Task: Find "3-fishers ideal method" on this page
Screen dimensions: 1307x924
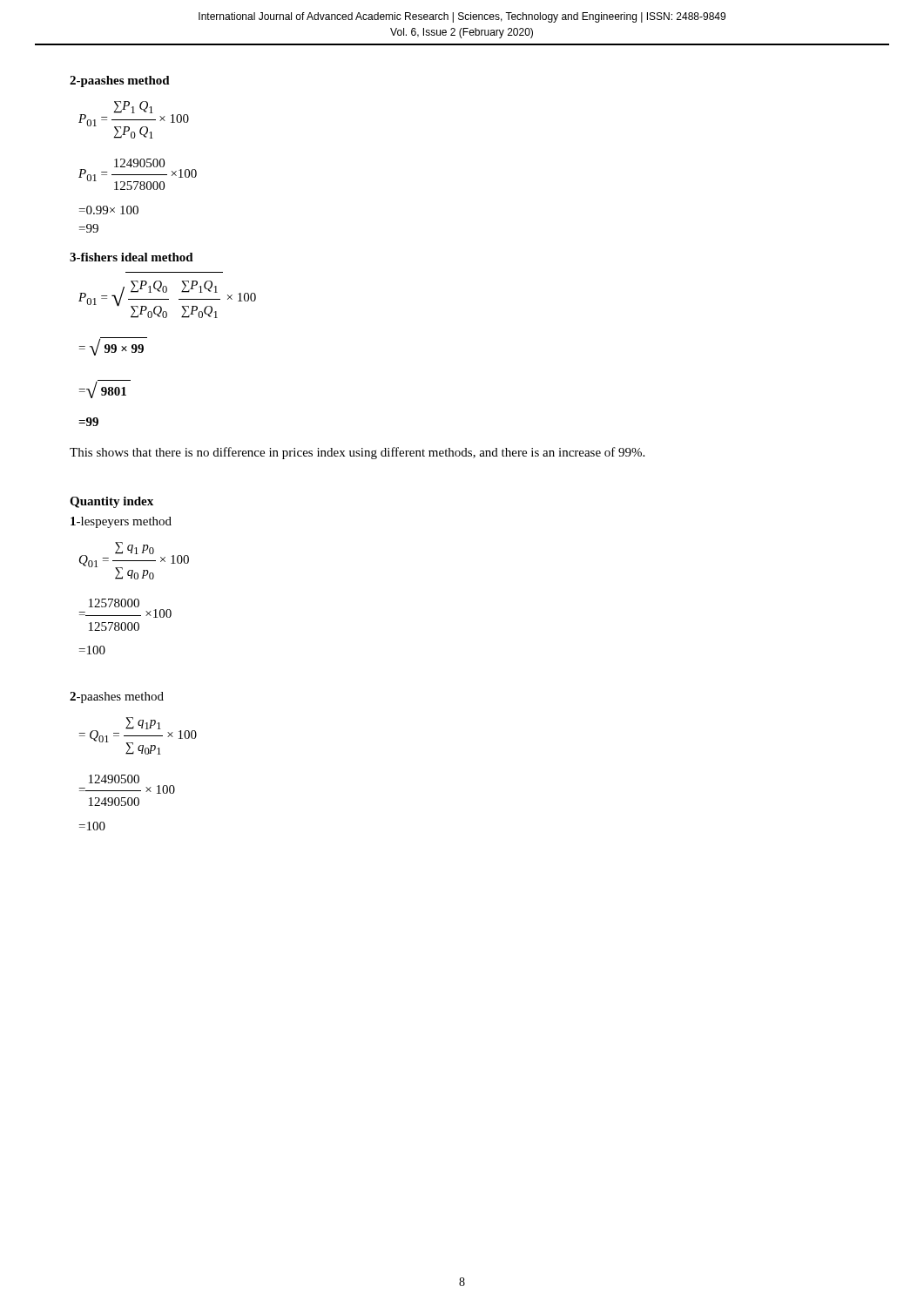Action: tap(131, 257)
